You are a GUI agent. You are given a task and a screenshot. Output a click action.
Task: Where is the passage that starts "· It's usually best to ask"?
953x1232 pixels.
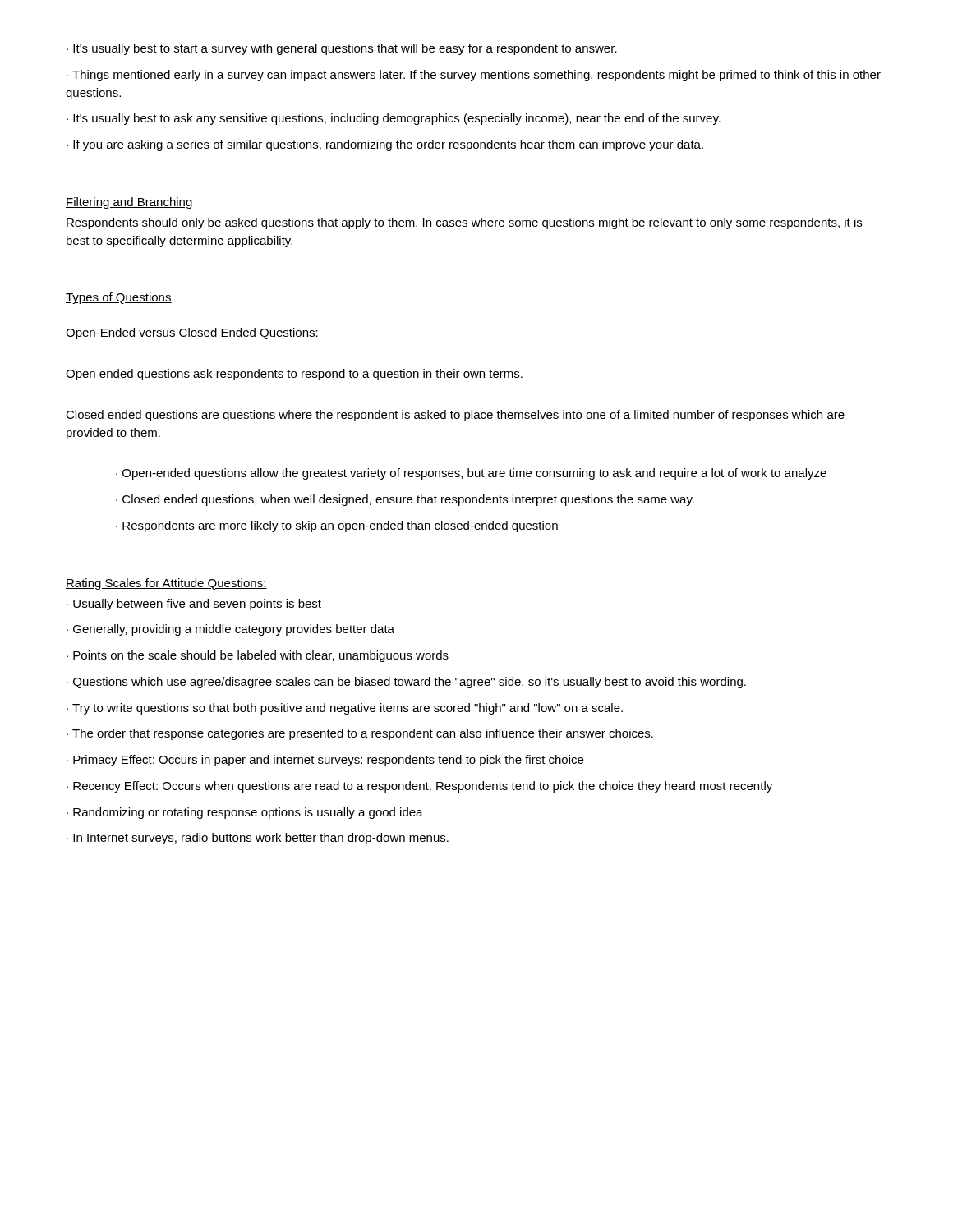coord(394,118)
